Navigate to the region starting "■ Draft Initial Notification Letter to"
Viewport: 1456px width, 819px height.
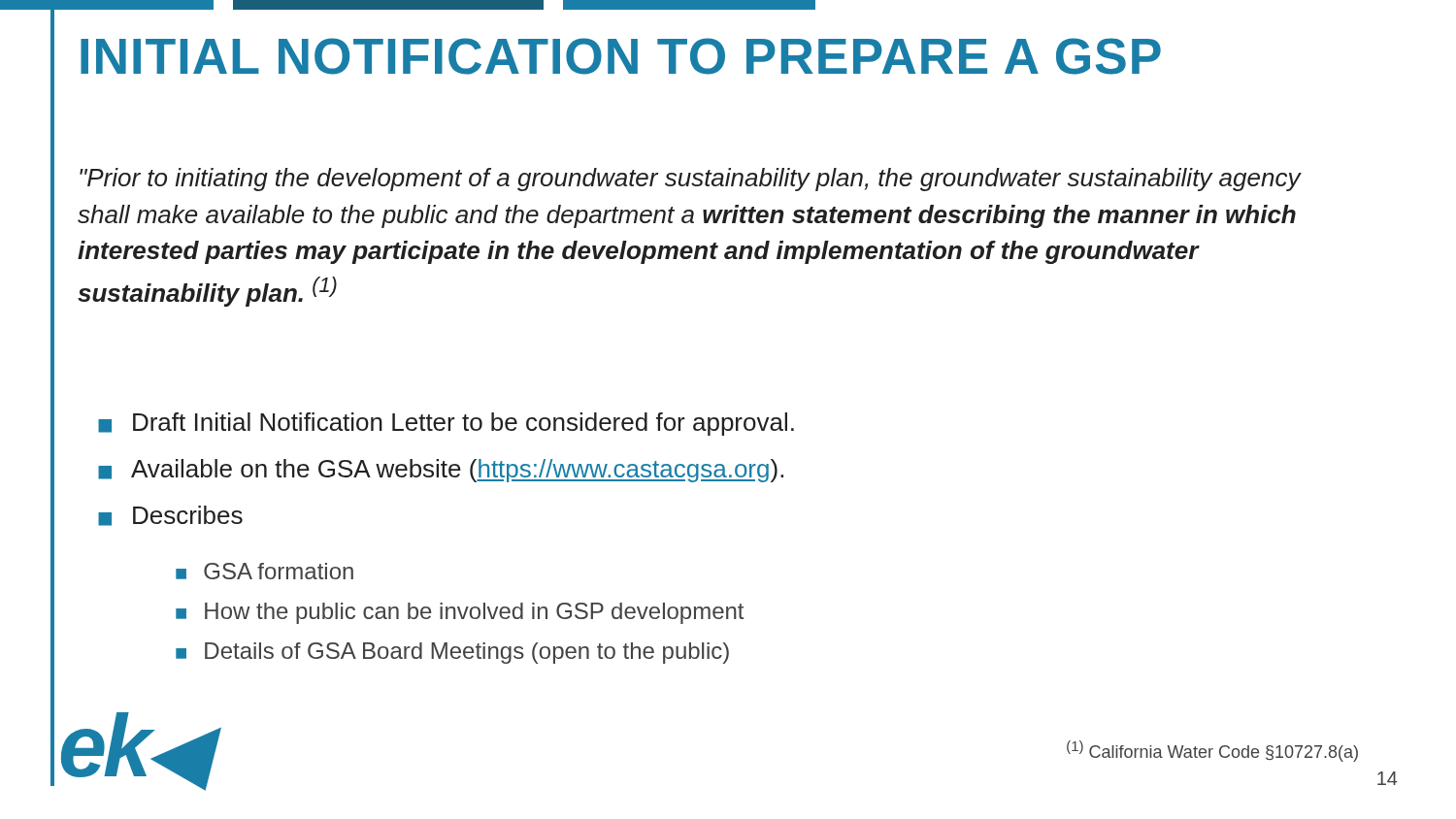446,424
